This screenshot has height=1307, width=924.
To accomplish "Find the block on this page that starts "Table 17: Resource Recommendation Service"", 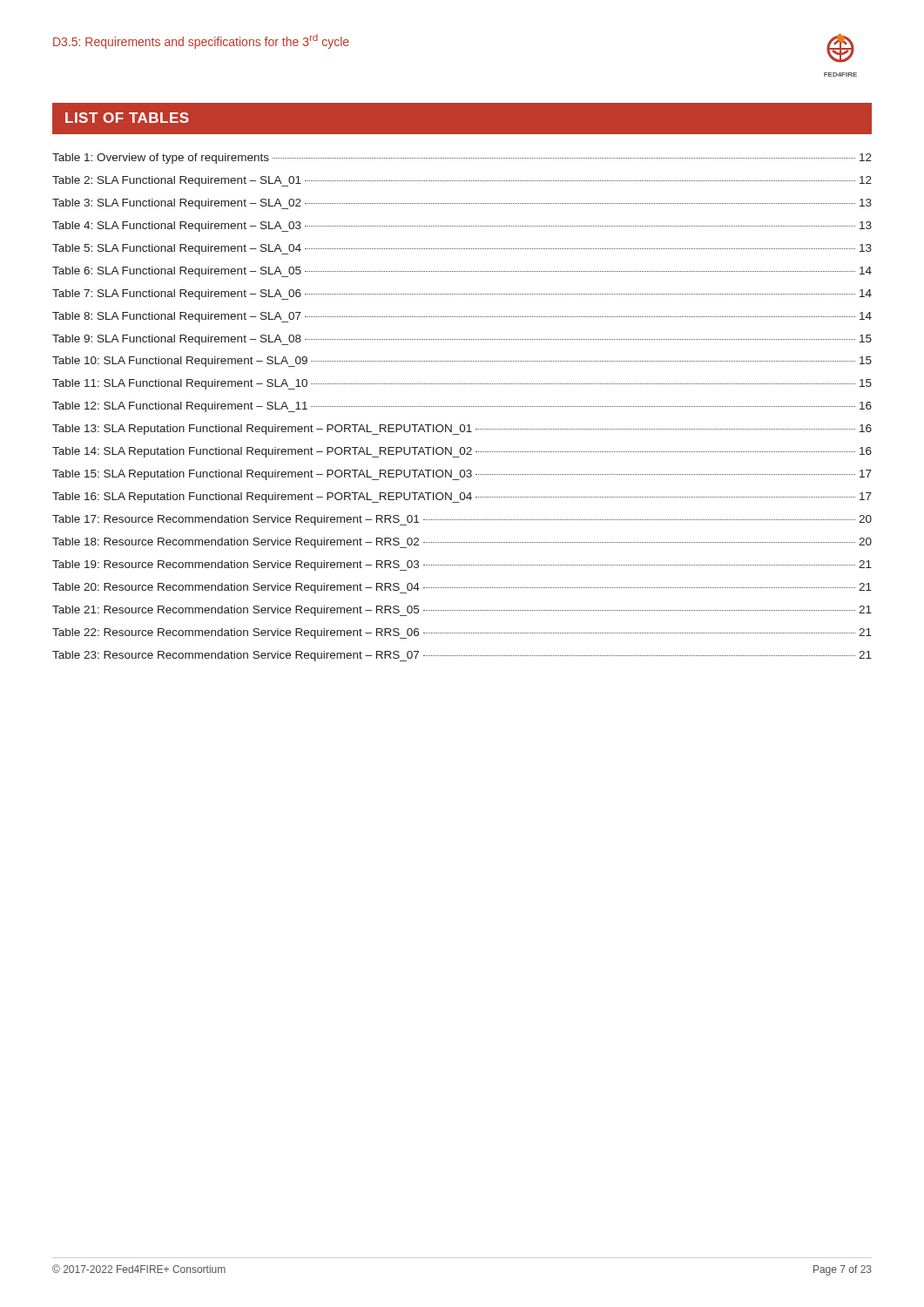I will (462, 520).
